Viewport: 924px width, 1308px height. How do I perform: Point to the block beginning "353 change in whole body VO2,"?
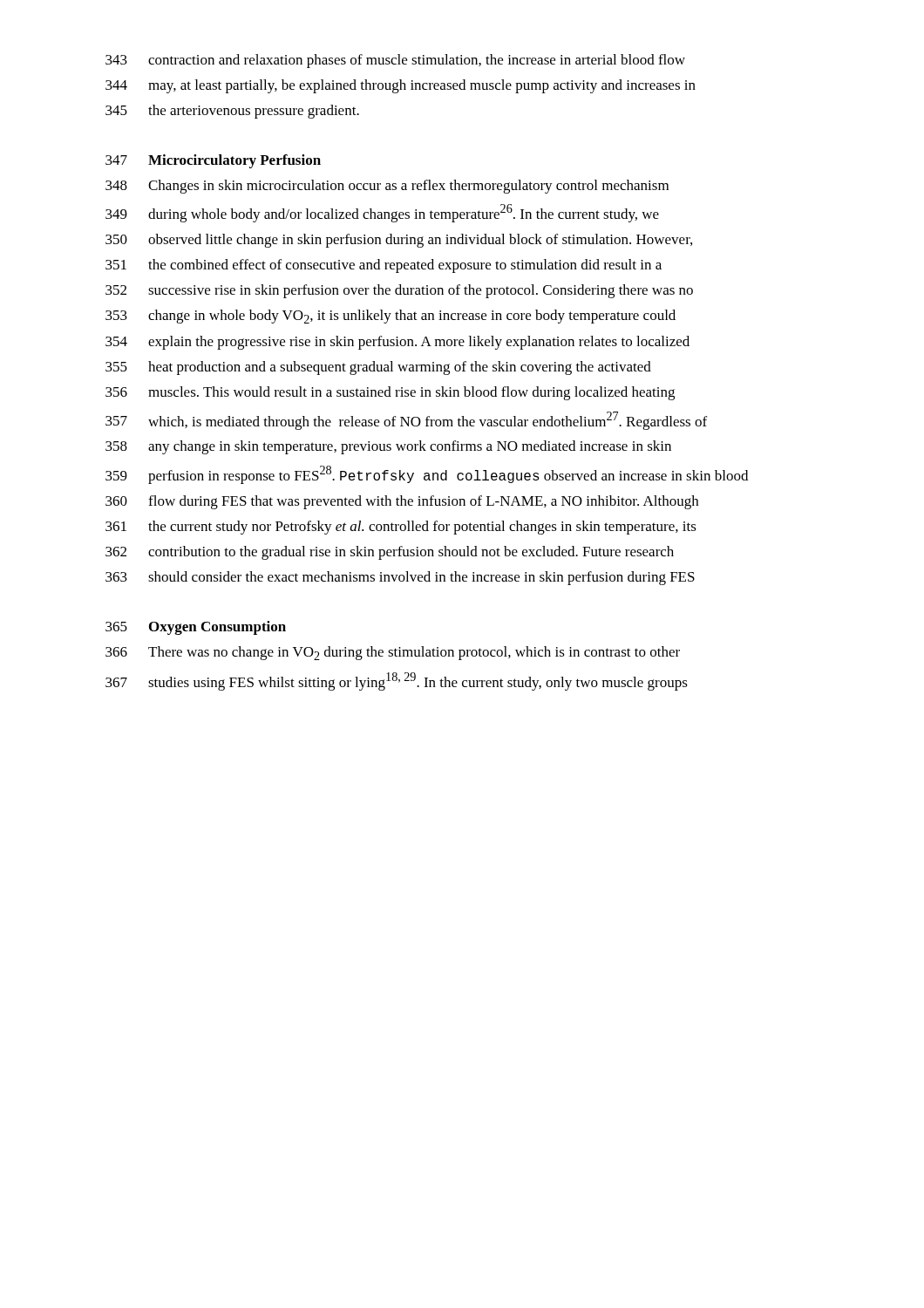[x=472, y=316]
